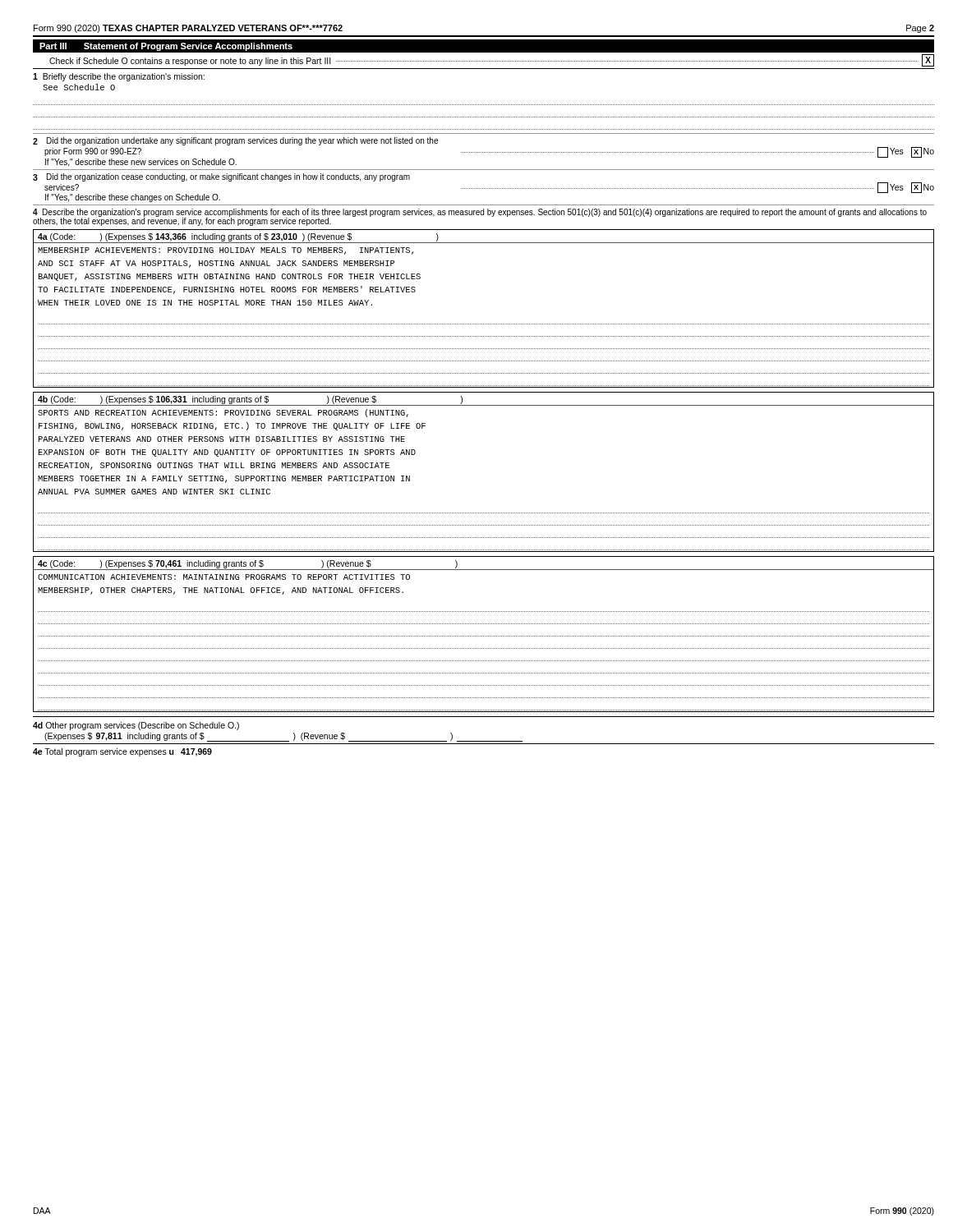967x1232 pixels.
Task: Find the text starting "Part III Statement of Program Service"
Action: (484, 46)
